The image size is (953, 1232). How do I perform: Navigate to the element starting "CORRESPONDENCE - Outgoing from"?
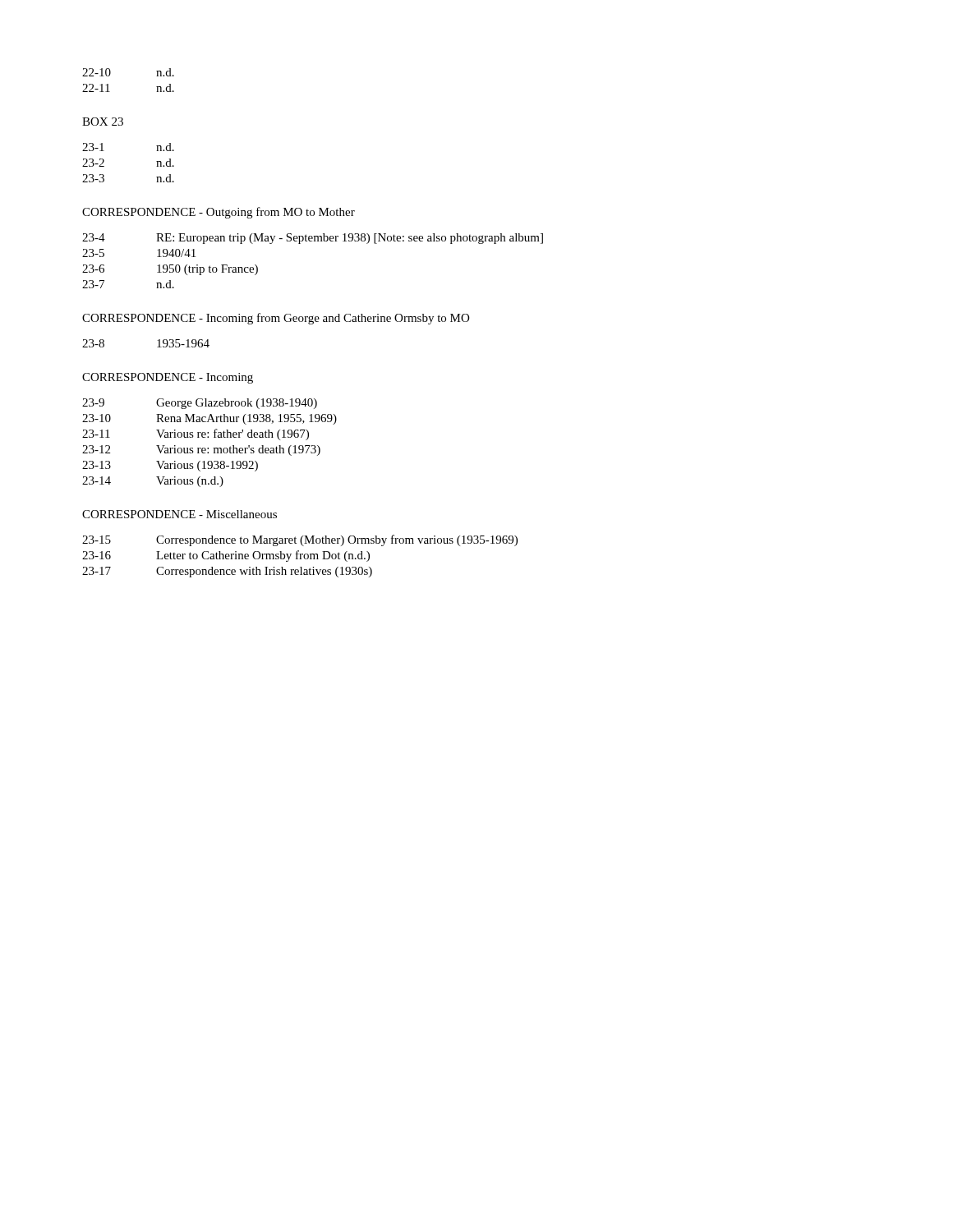point(218,212)
